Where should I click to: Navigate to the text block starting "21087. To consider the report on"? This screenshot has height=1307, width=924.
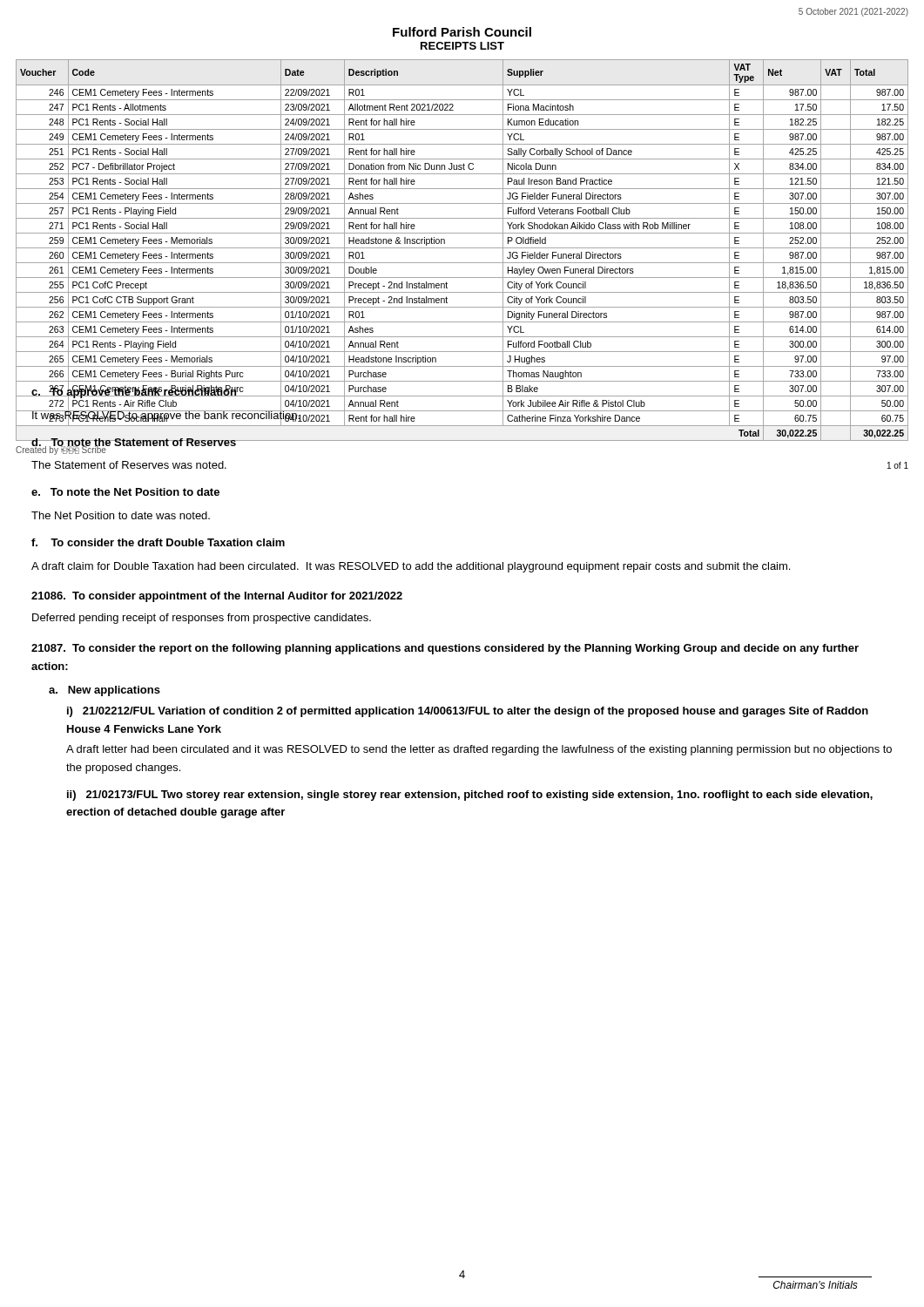pyautogui.click(x=445, y=657)
